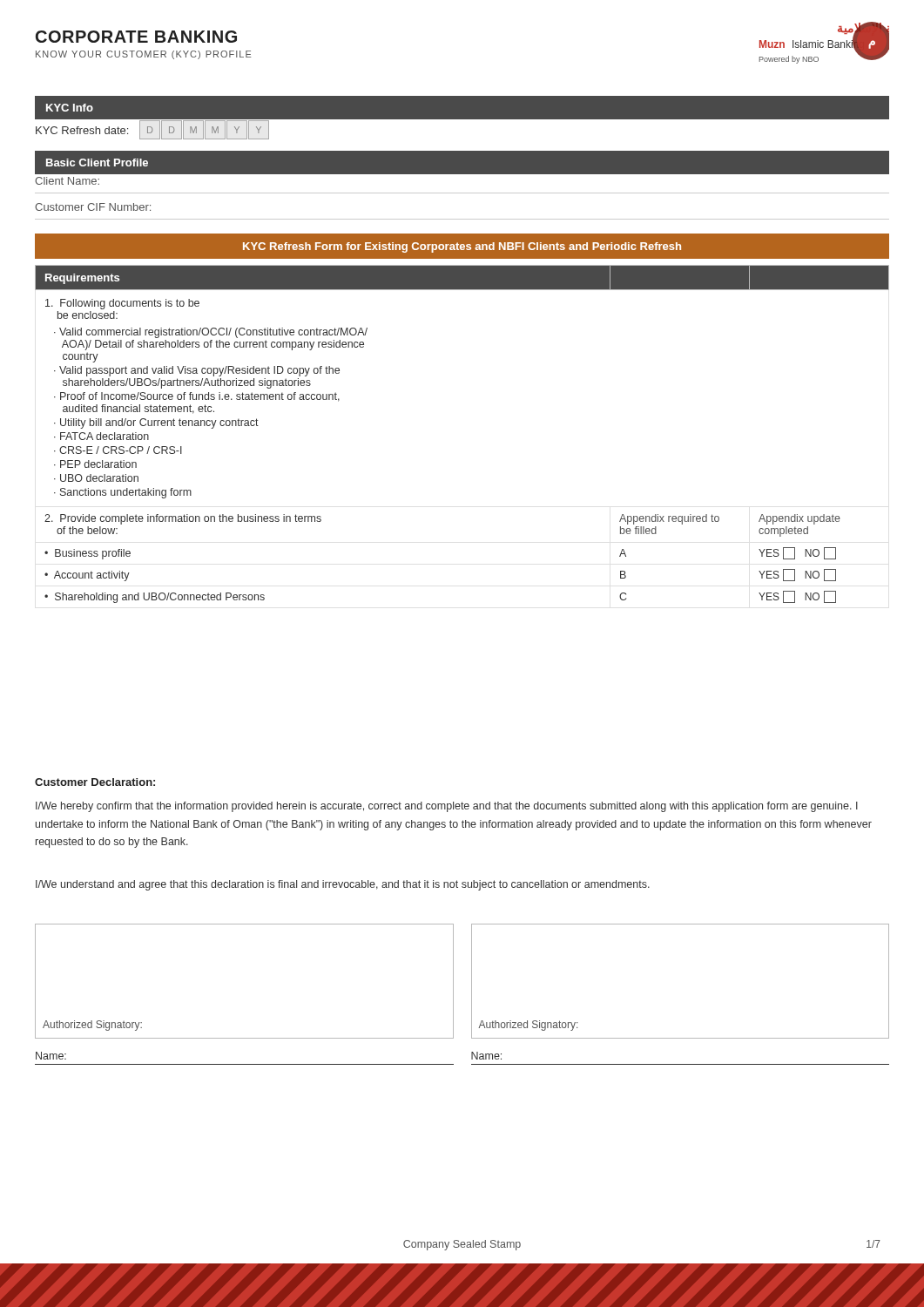Image resolution: width=924 pixels, height=1307 pixels.
Task: Point to the block starting "I/We hereby confirm that the information provided herein"
Action: [x=453, y=824]
